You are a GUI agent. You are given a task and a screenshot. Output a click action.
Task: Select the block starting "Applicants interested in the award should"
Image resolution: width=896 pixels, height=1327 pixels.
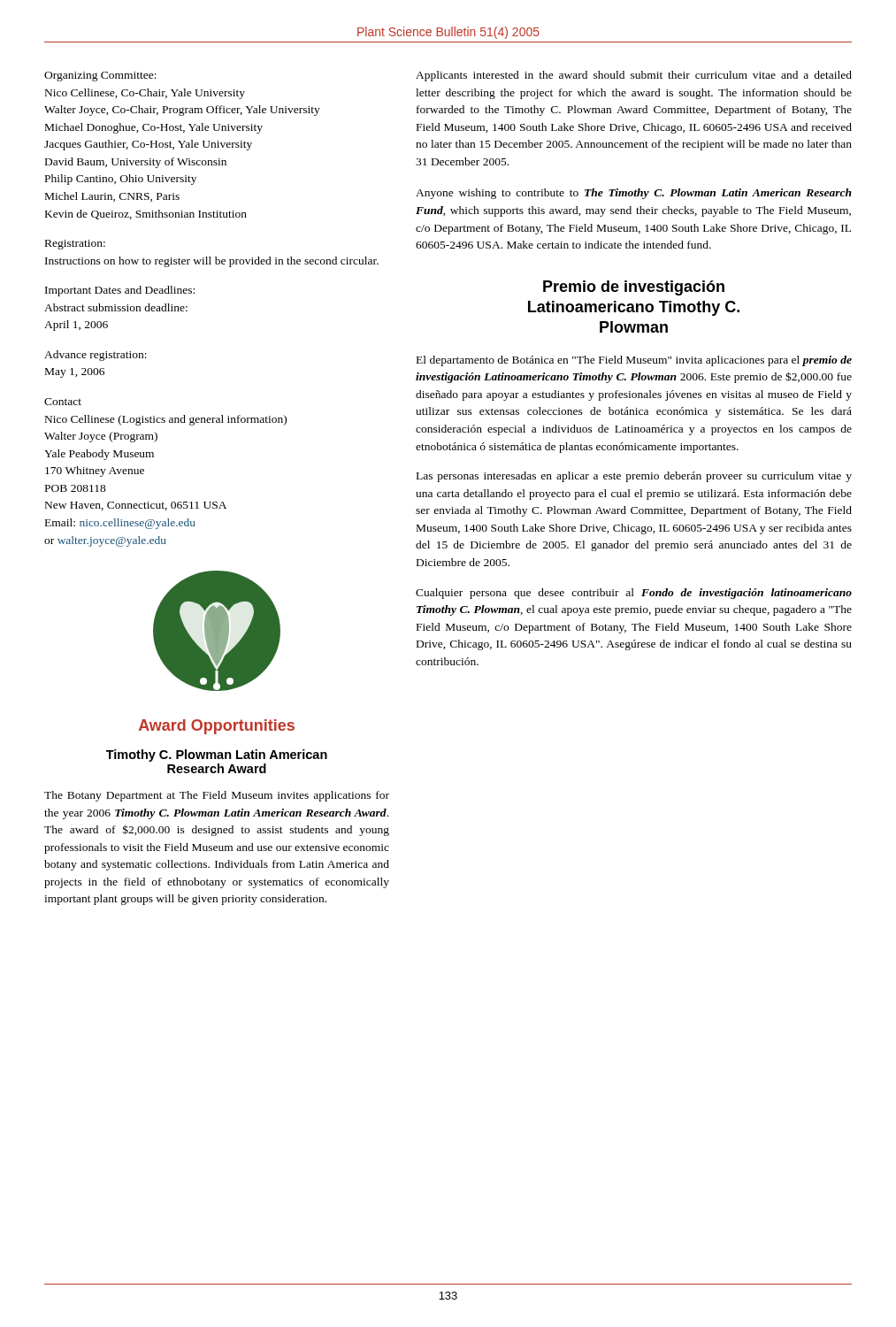pos(634,118)
